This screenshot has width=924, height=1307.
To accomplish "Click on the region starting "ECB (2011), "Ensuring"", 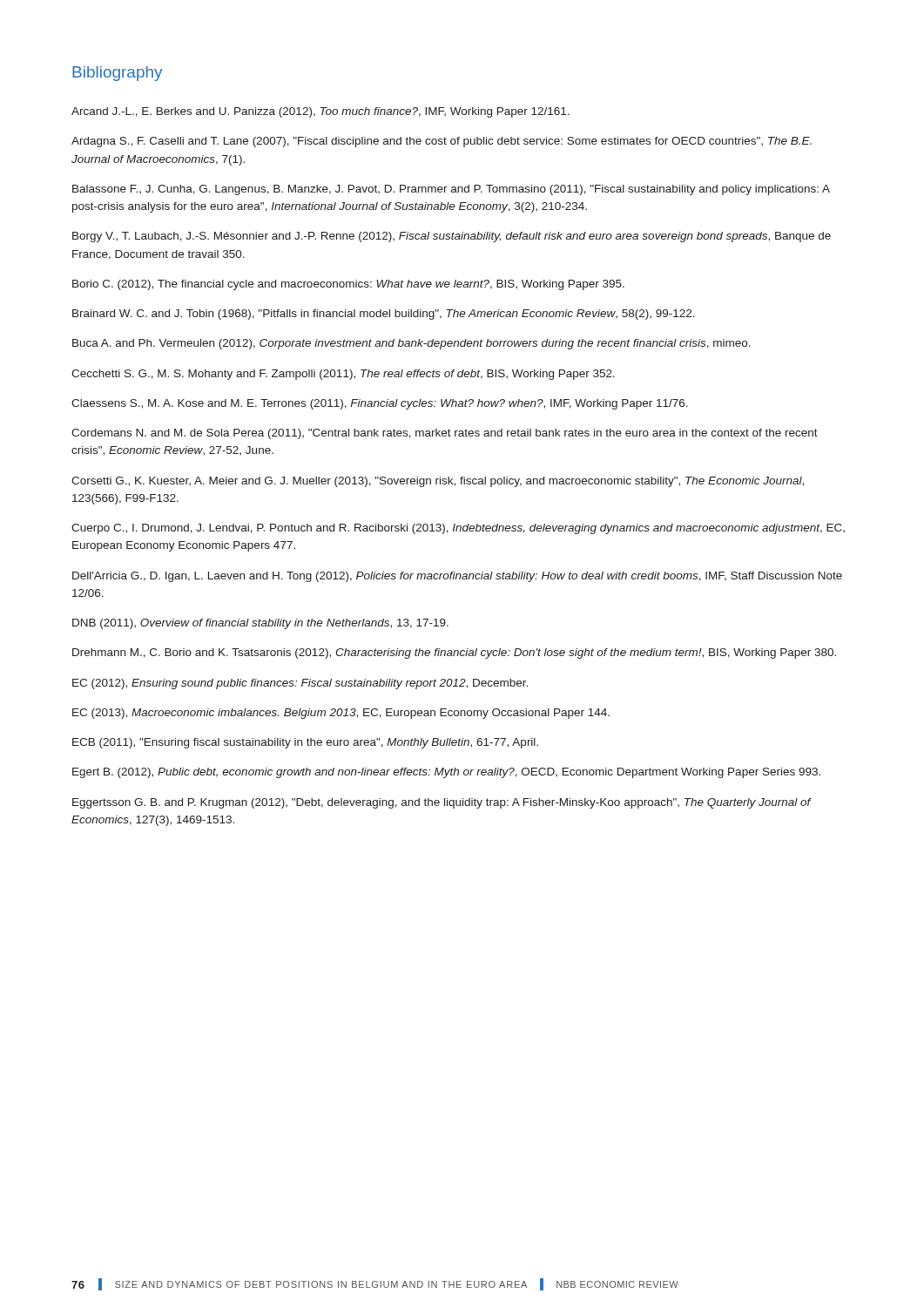I will [x=305, y=742].
